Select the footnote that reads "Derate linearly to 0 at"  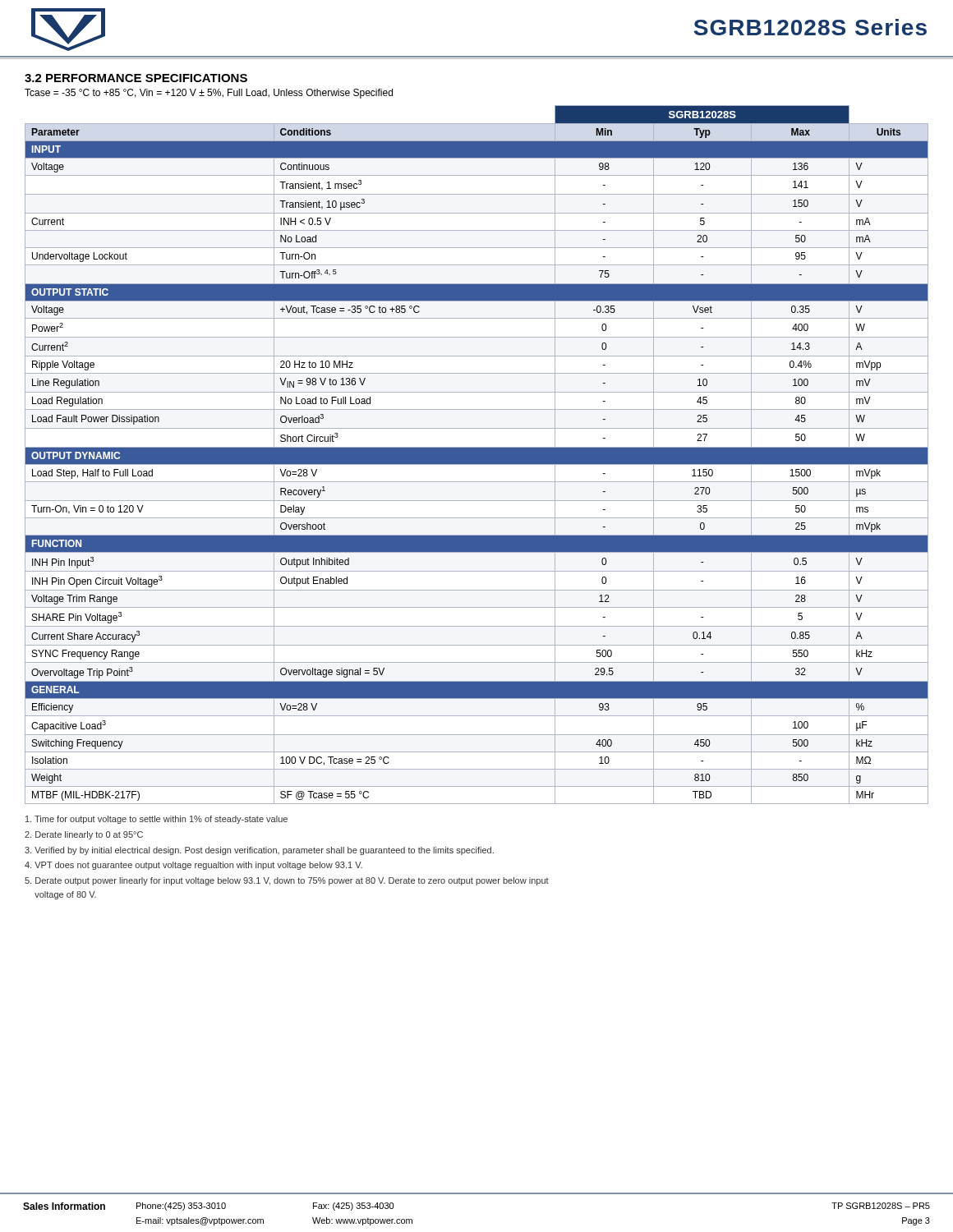[476, 835]
